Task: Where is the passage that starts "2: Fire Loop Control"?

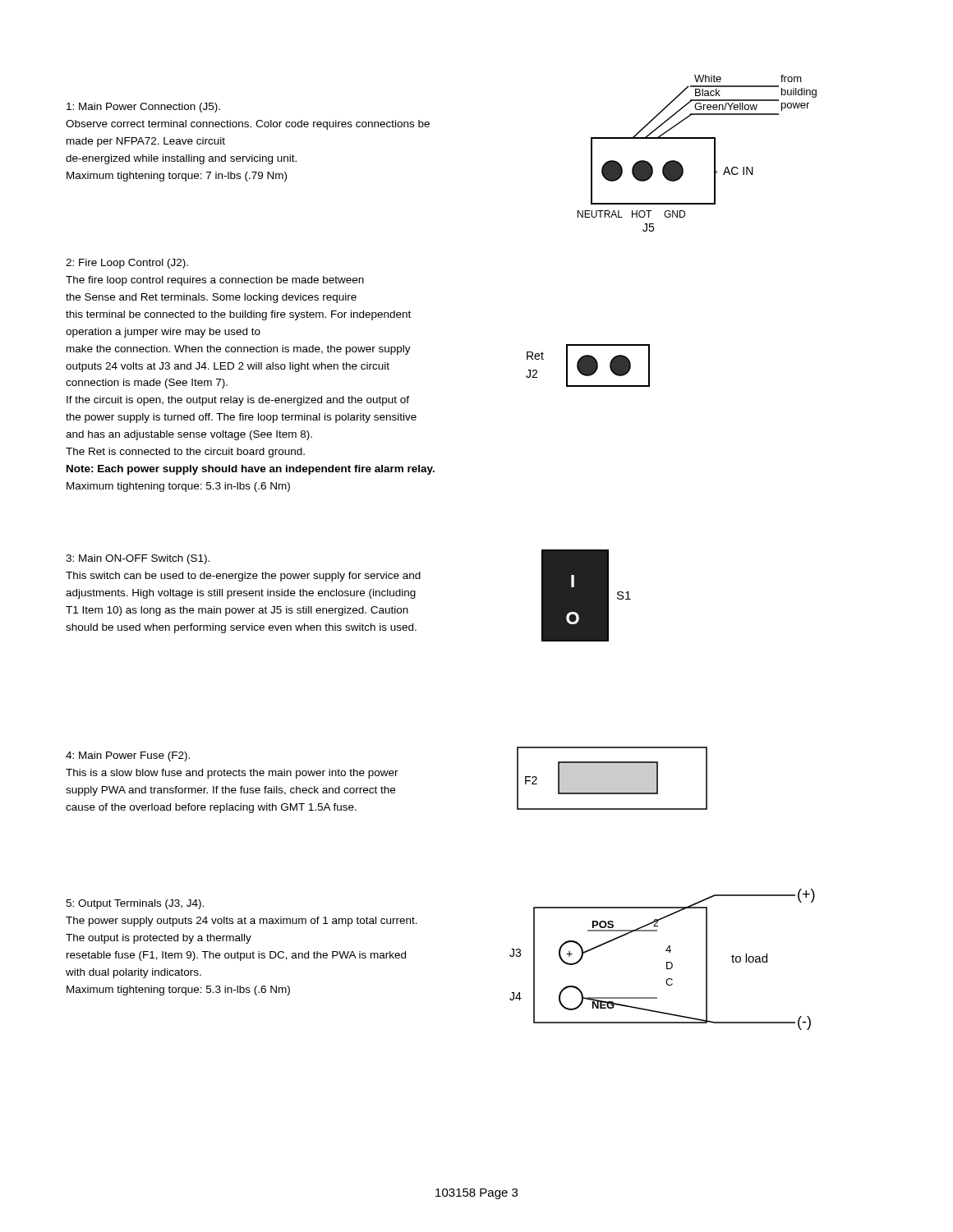Action: pyautogui.click(x=251, y=374)
